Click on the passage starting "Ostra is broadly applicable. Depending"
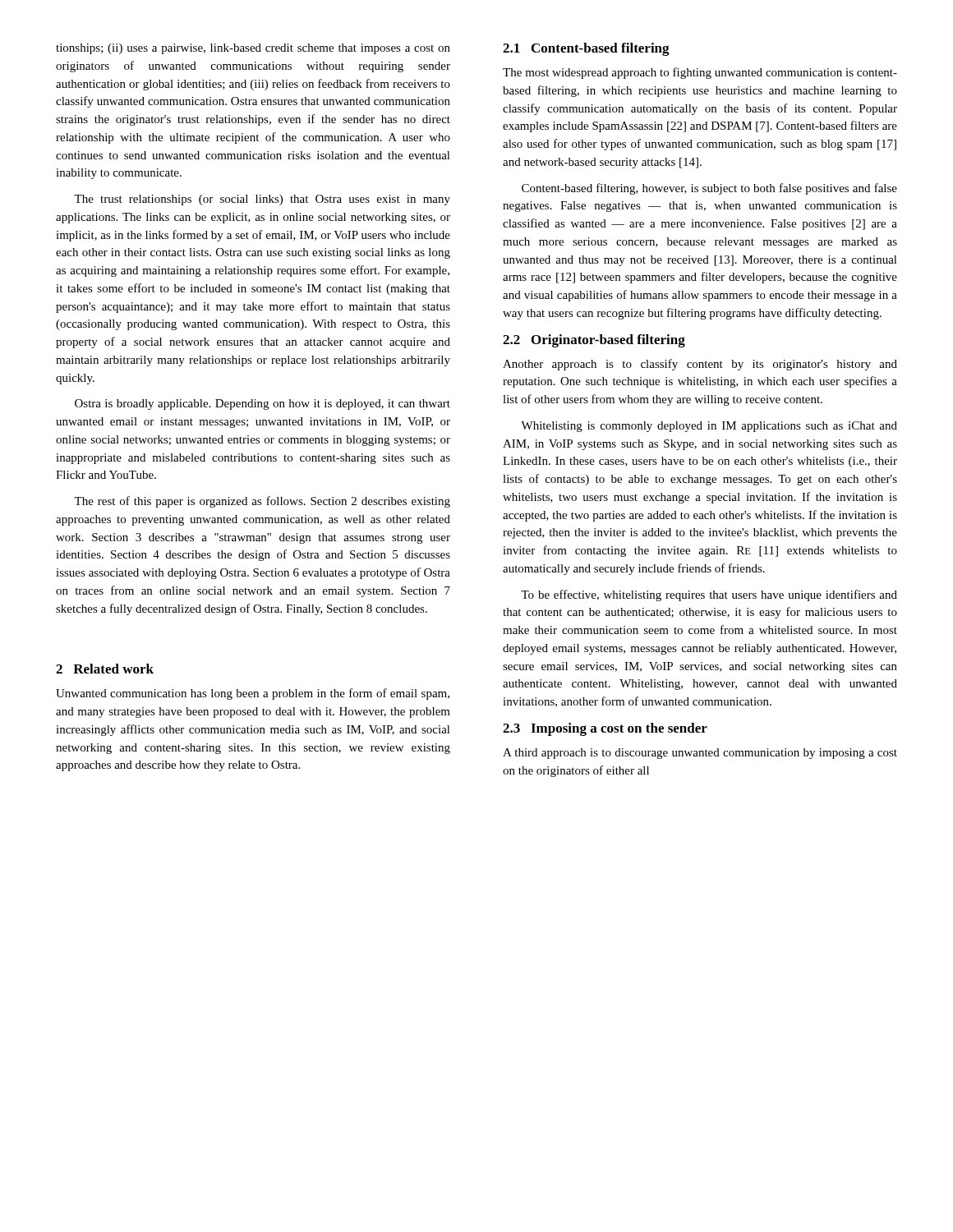The height and width of the screenshot is (1232, 953). pyautogui.click(x=253, y=440)
